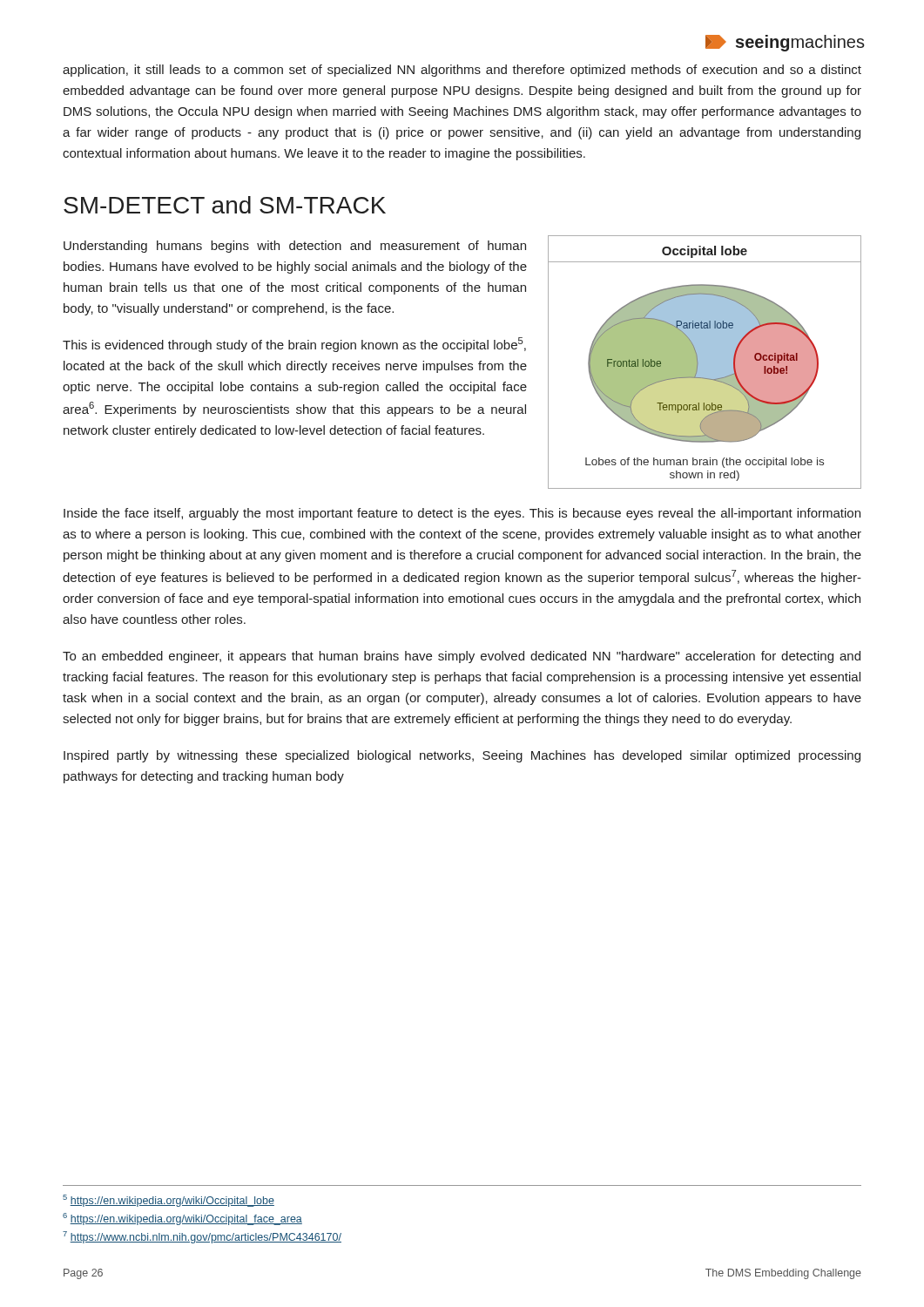Find the illustration

(705, 362)
